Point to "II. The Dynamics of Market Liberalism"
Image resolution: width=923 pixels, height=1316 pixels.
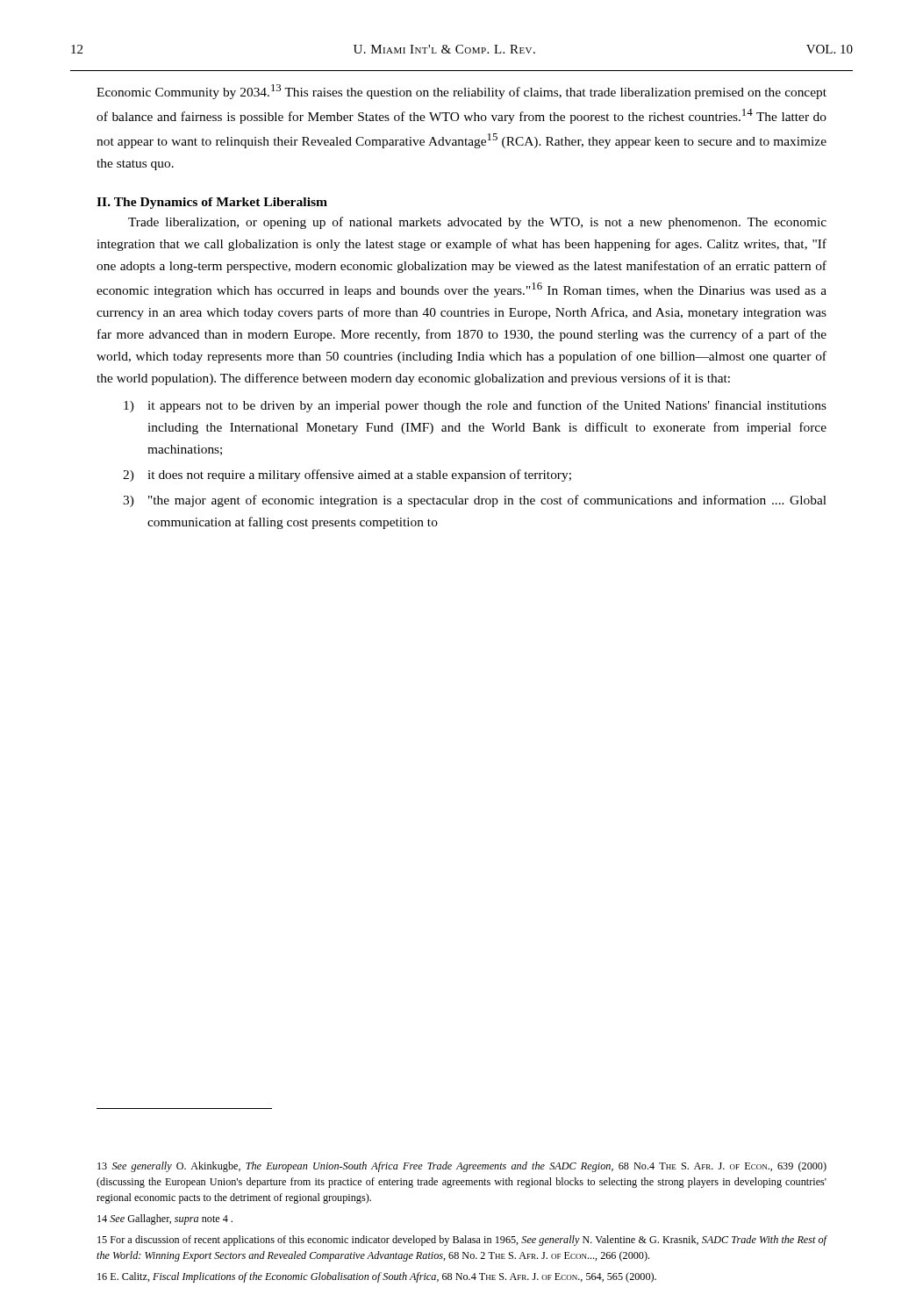click(x=212, y=202)
